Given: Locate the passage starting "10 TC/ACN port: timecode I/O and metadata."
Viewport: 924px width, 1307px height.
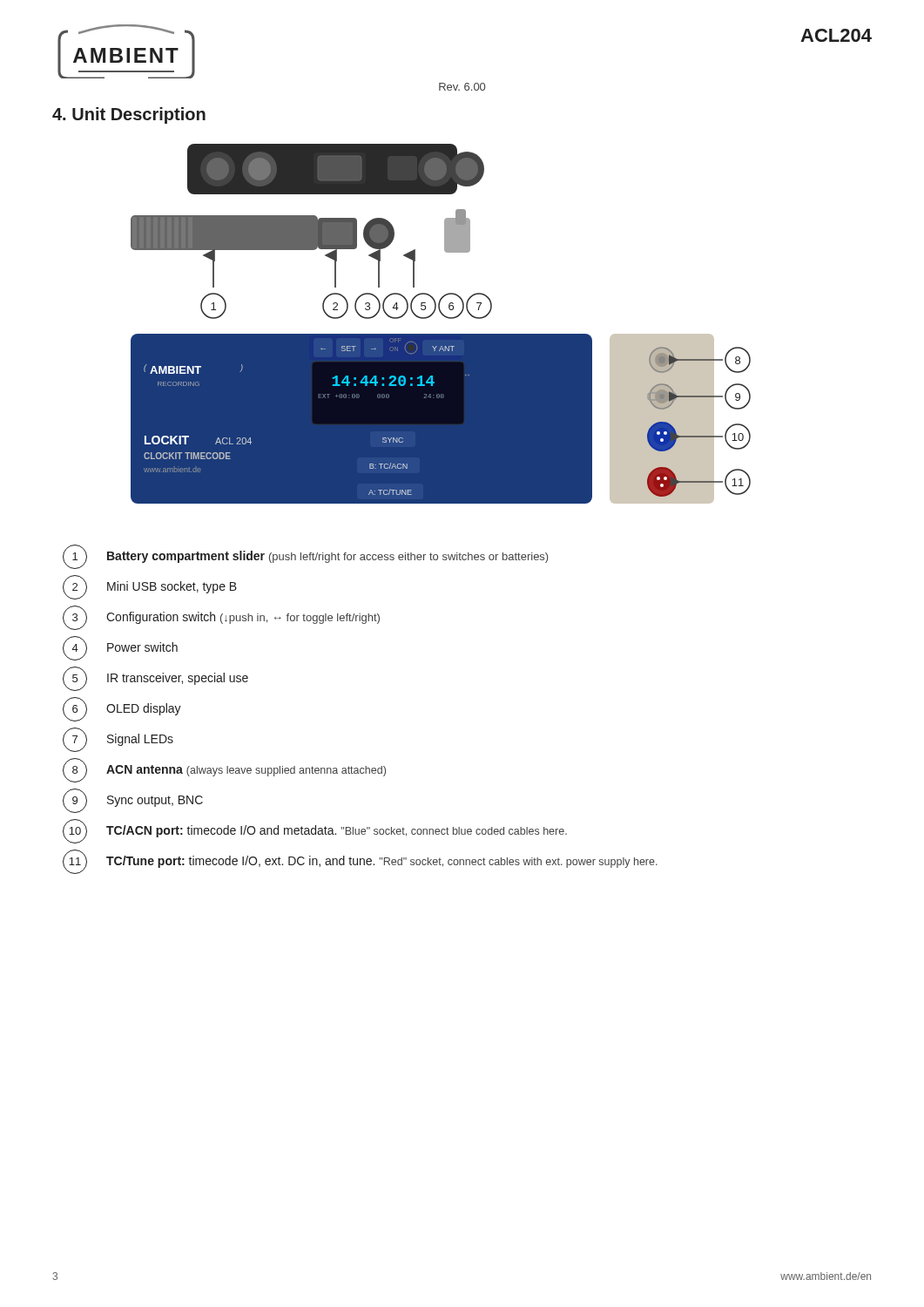Looking at the screenshot, I should (462, 831).
